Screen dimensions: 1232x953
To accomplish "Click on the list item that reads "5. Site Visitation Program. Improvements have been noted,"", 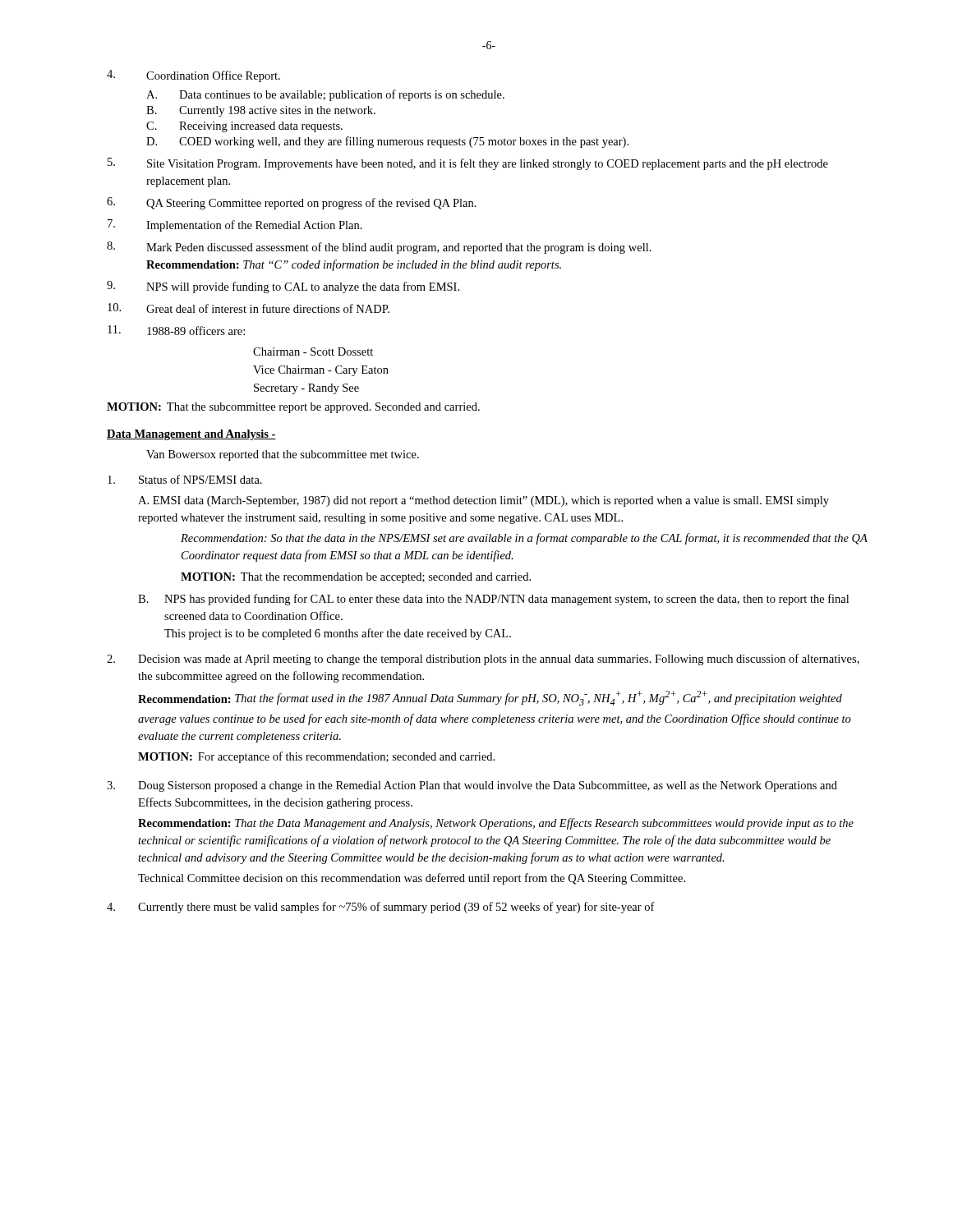I will coord(489,174).
